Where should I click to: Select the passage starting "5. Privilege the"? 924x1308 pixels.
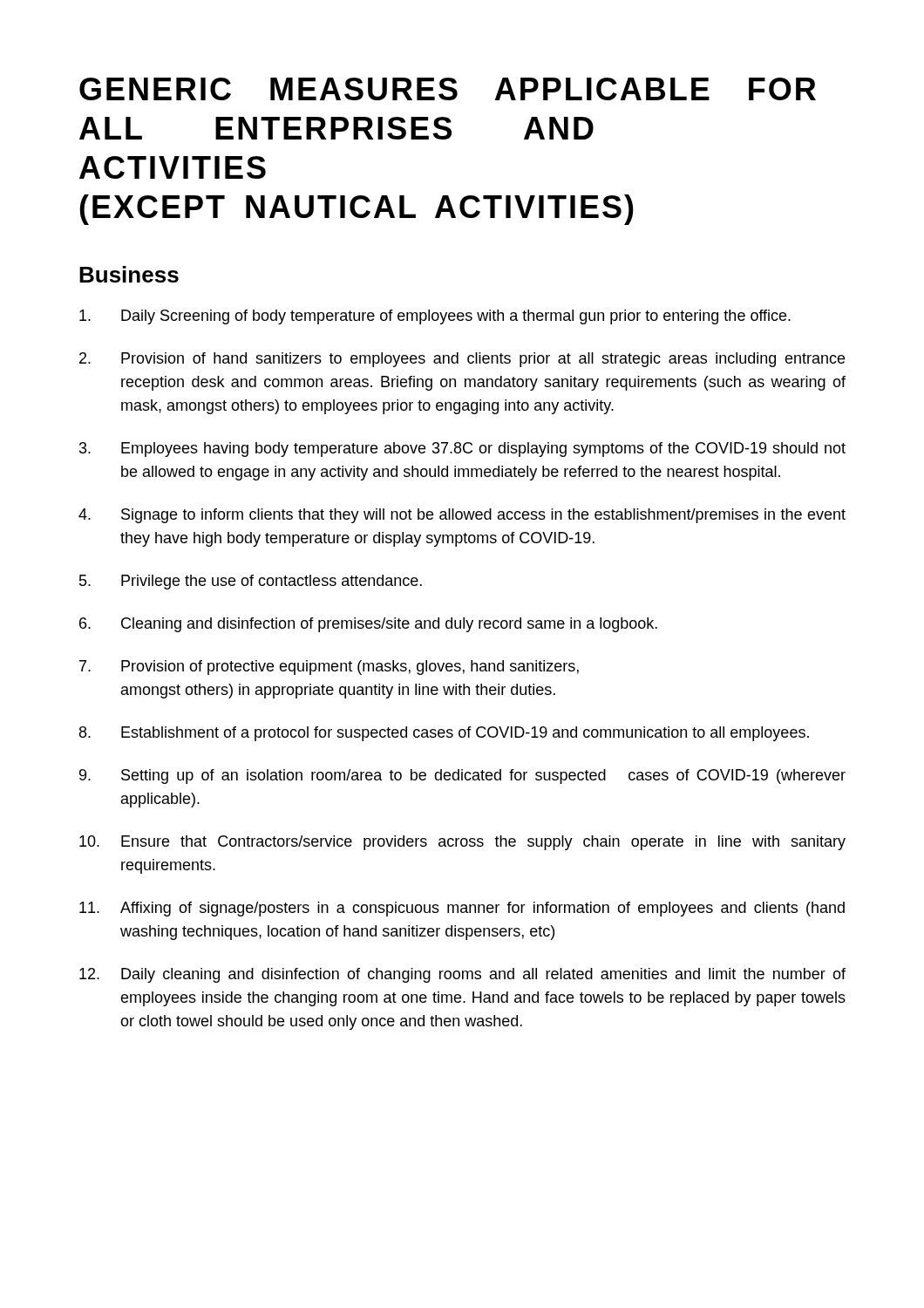point(251,582)
